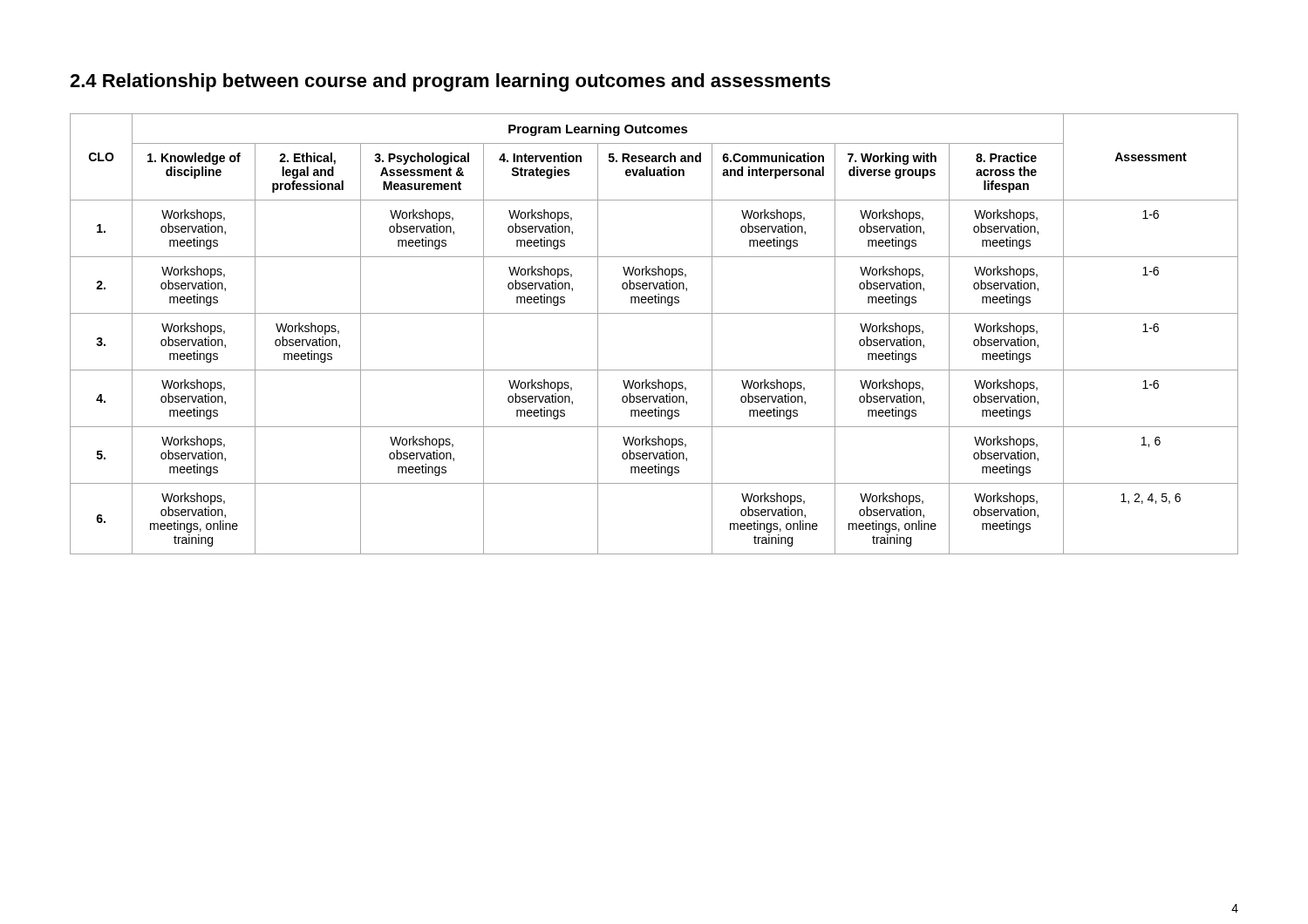1308x924 pixels.
Task: Locate the section header containing "2.4 Relationship between course"
Action: (450, 81)
